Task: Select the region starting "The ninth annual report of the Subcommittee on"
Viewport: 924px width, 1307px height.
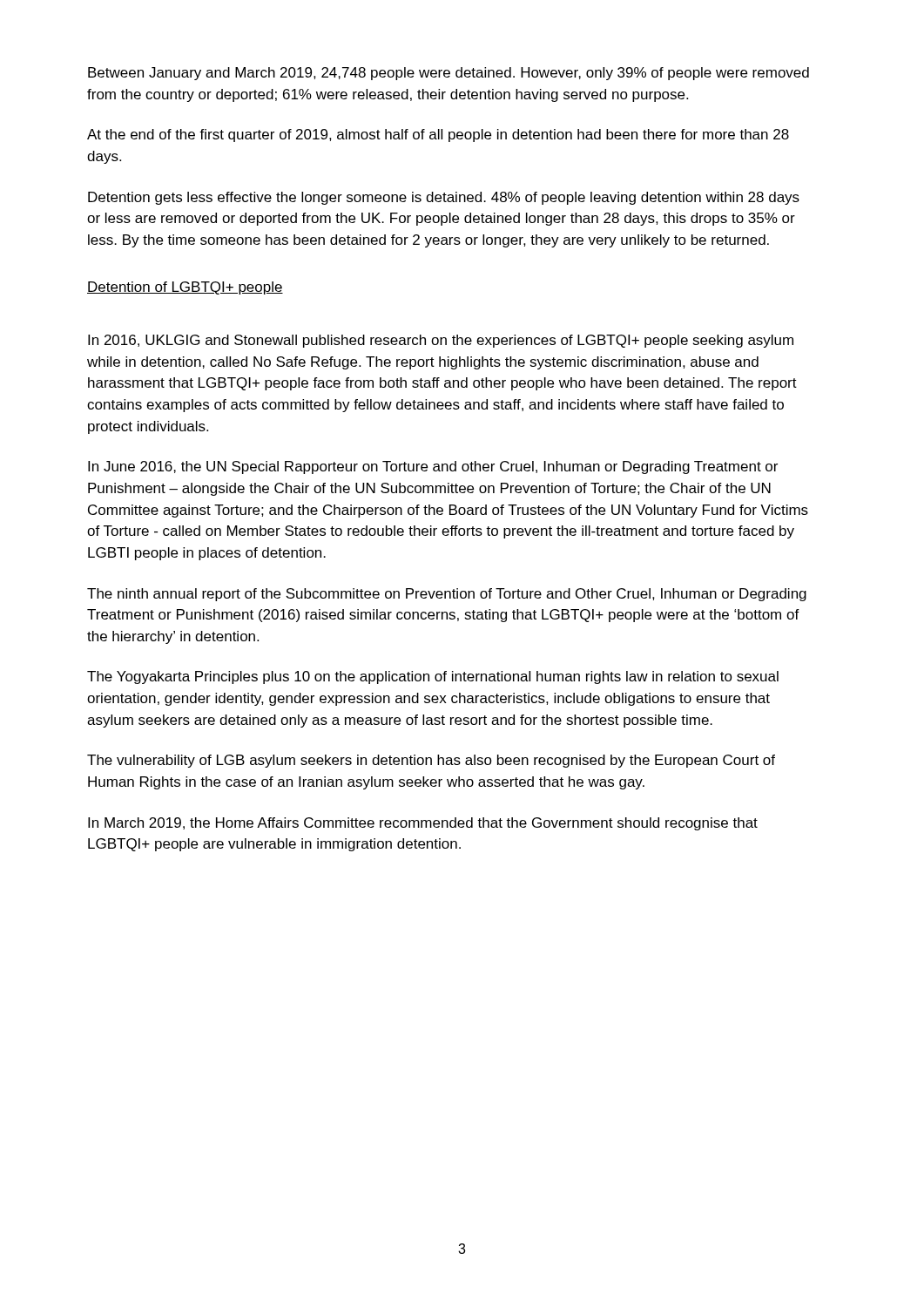Action: 447,615
